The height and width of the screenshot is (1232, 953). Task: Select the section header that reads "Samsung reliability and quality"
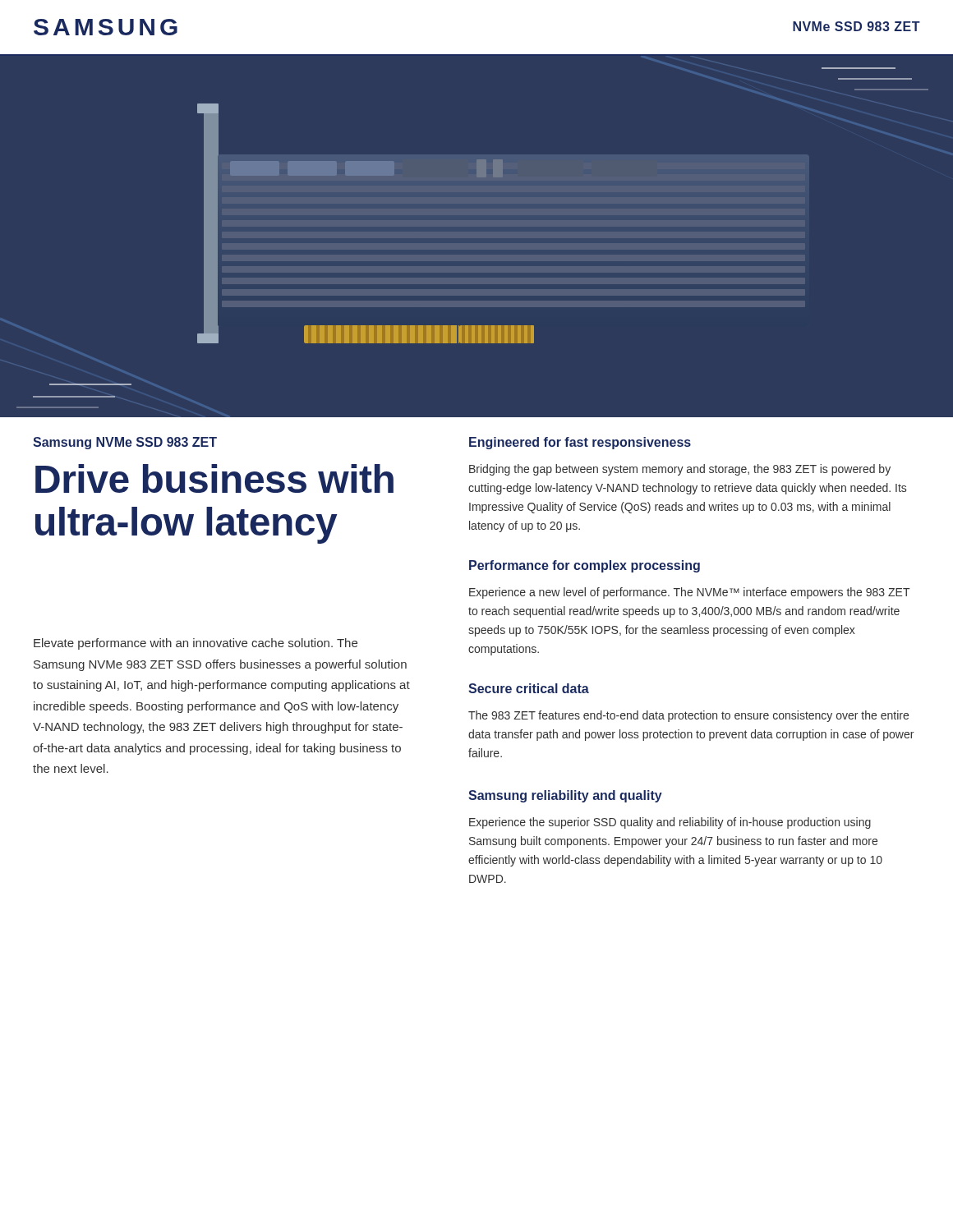click(x=565, y=795)
